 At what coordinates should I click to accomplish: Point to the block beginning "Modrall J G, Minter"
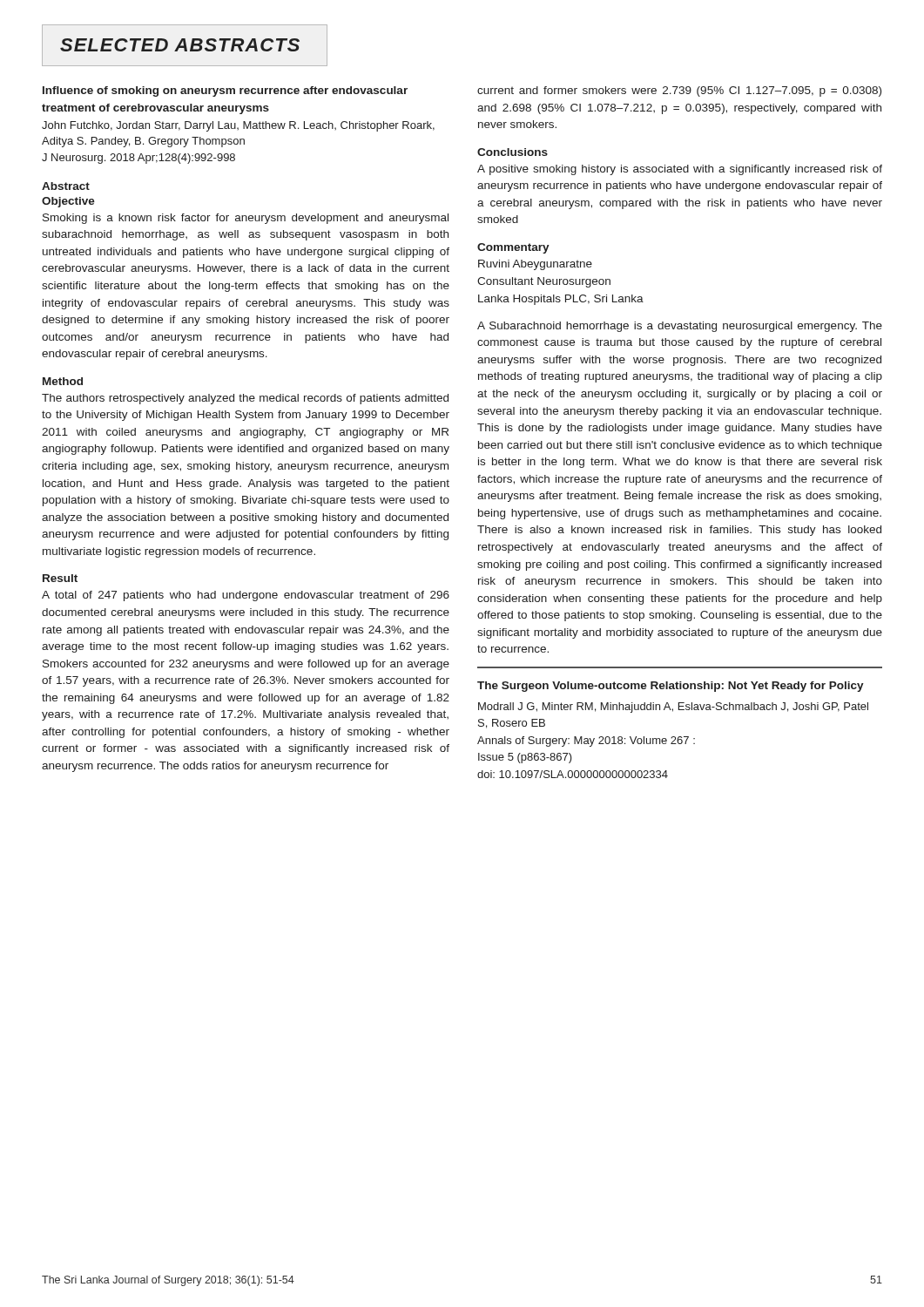(673, 740)
